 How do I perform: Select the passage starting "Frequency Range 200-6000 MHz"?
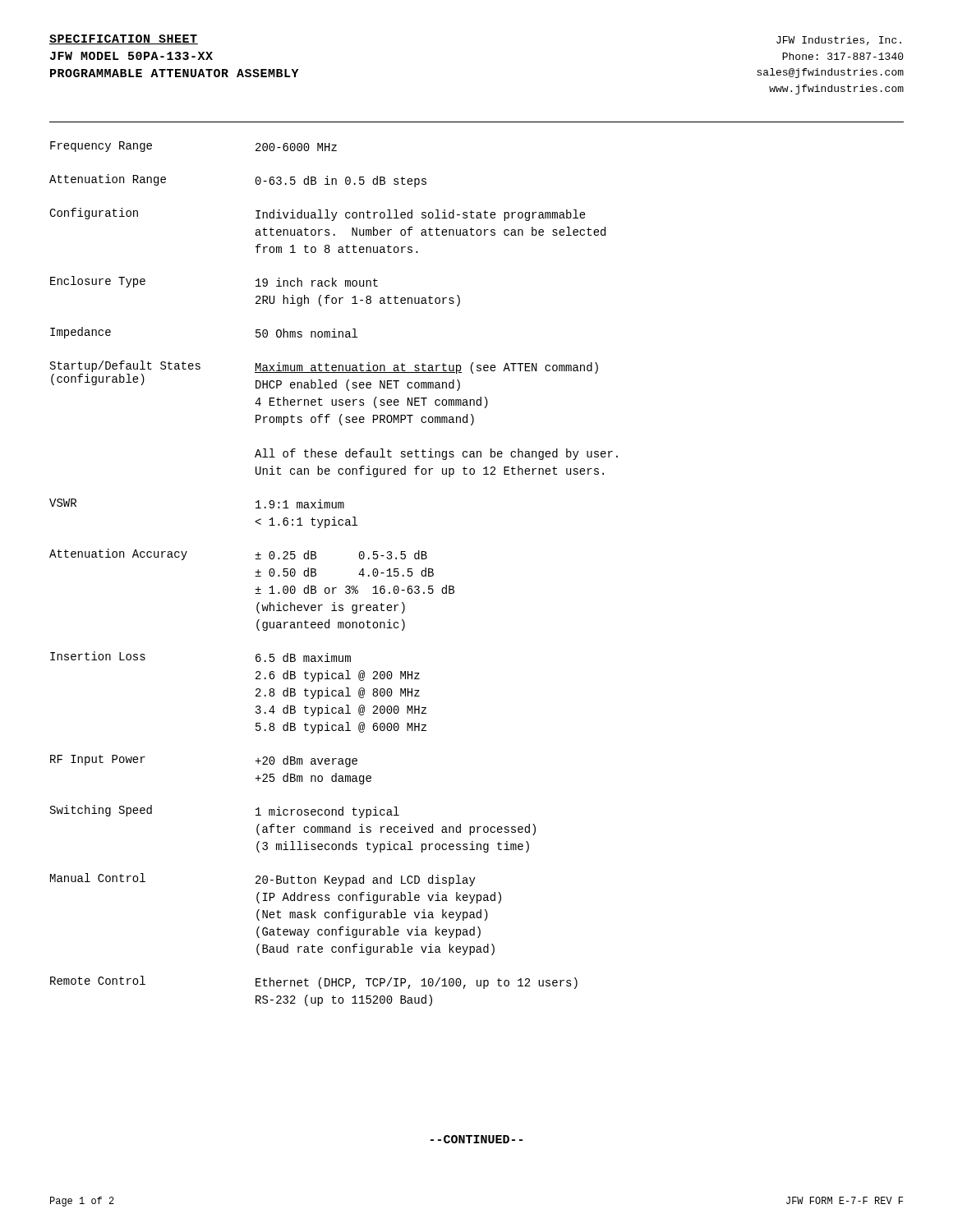click(99, 147)
